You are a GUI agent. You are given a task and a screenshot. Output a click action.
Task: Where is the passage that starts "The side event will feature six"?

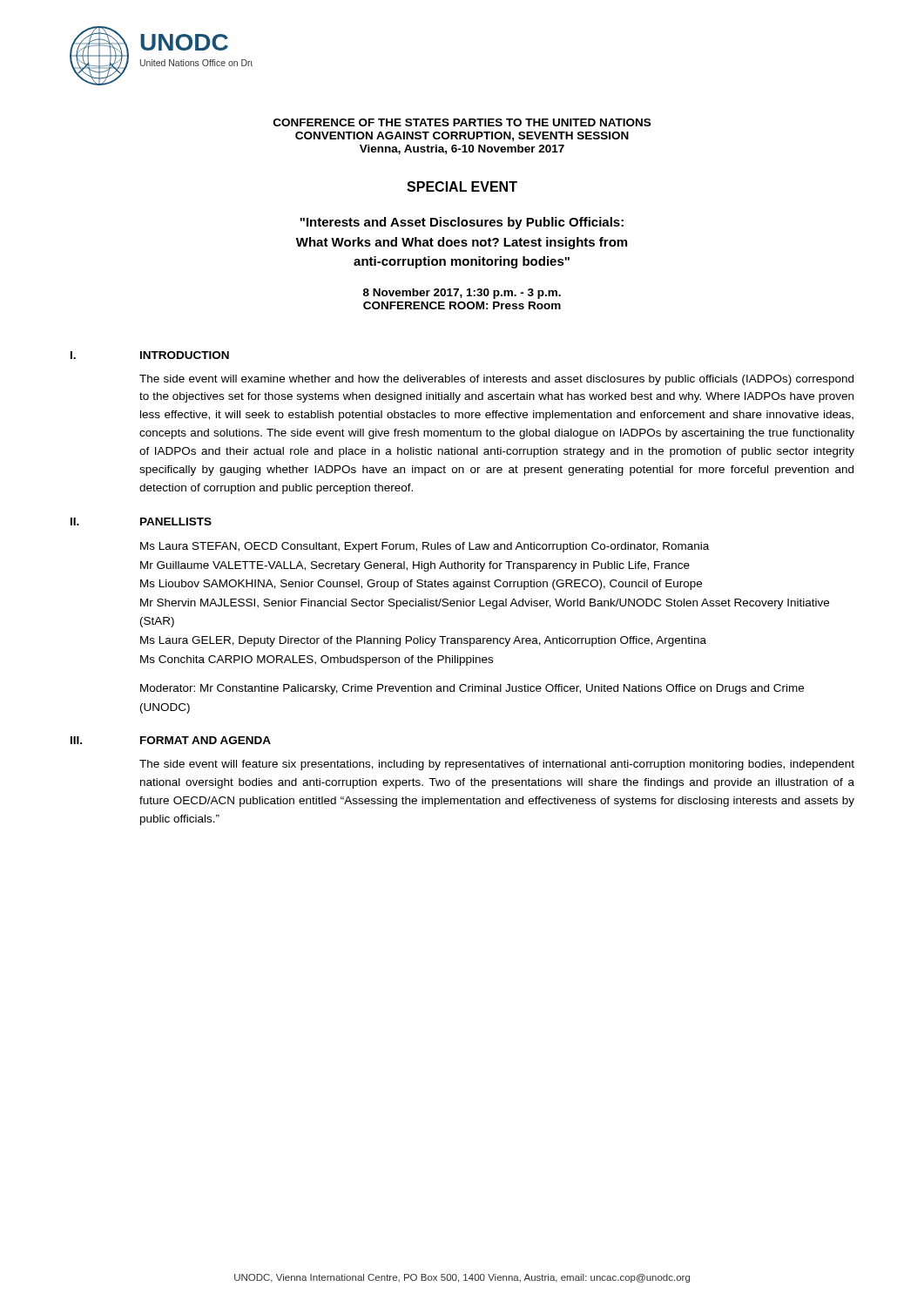point(497,791)
